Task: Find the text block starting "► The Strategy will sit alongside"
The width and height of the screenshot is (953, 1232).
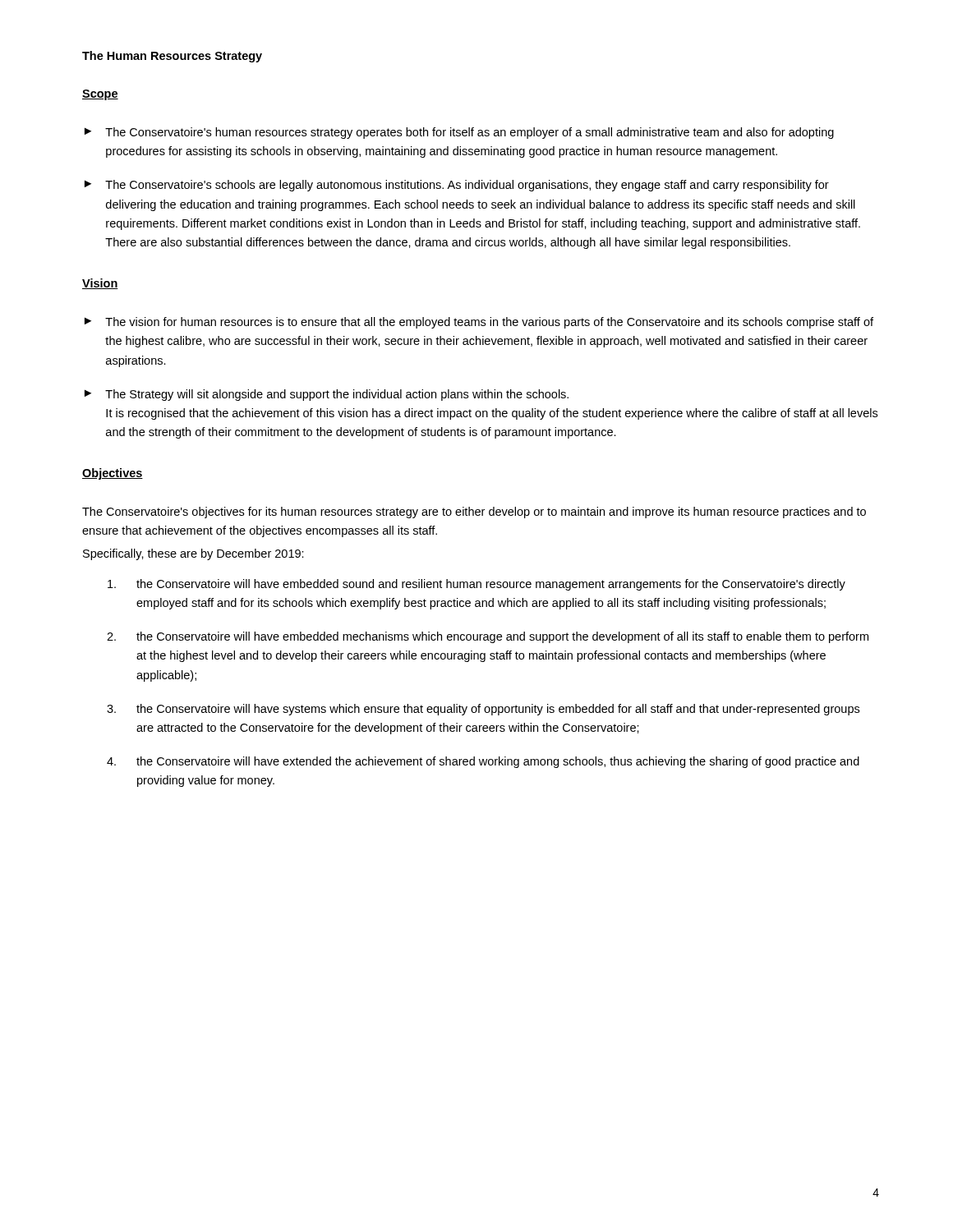Action: coord(481,414)
